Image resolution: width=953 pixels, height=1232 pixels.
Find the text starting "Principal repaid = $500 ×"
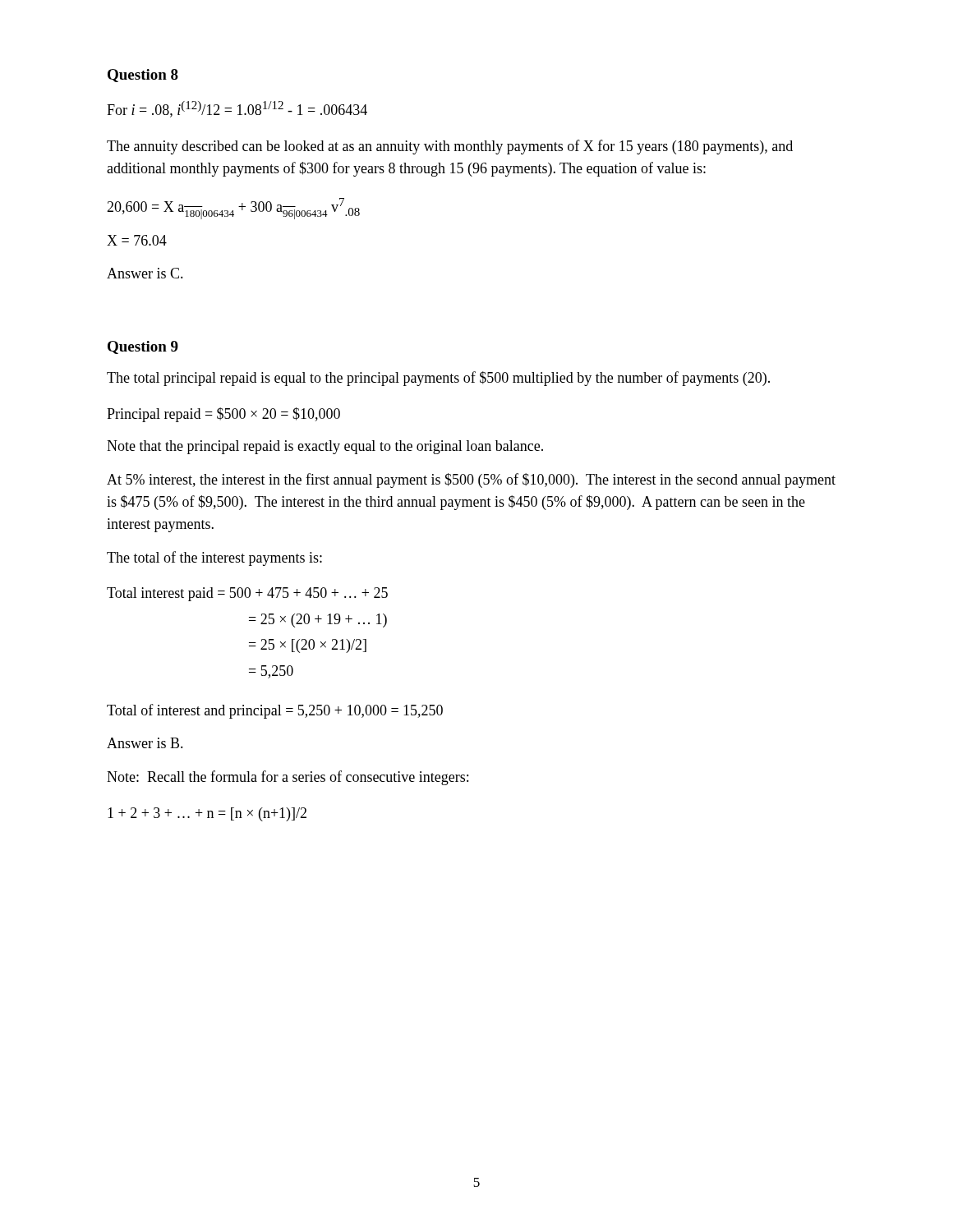[224, 414]
